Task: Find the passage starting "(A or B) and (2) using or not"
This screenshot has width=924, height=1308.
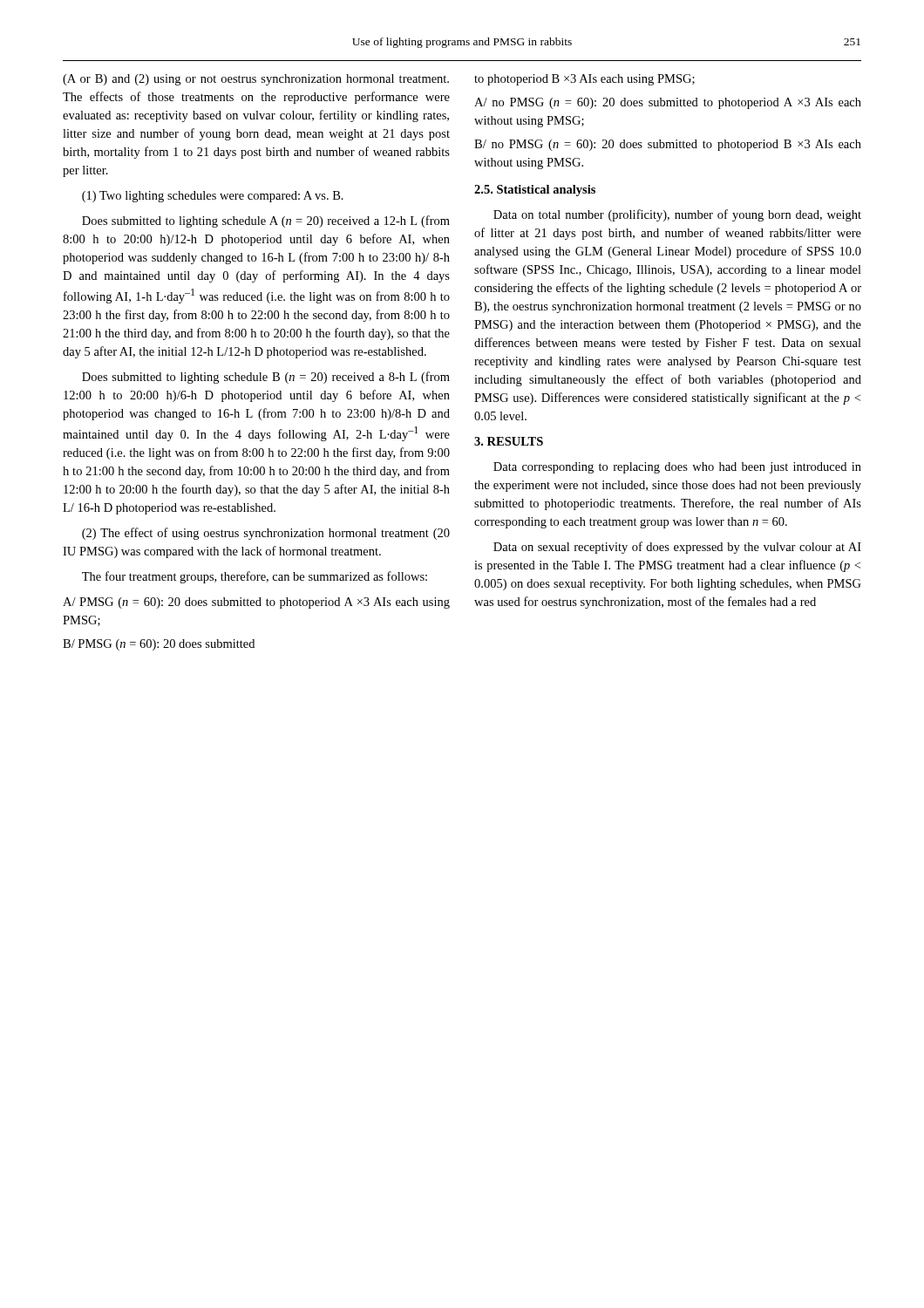Action: click(x=256, y=125)
